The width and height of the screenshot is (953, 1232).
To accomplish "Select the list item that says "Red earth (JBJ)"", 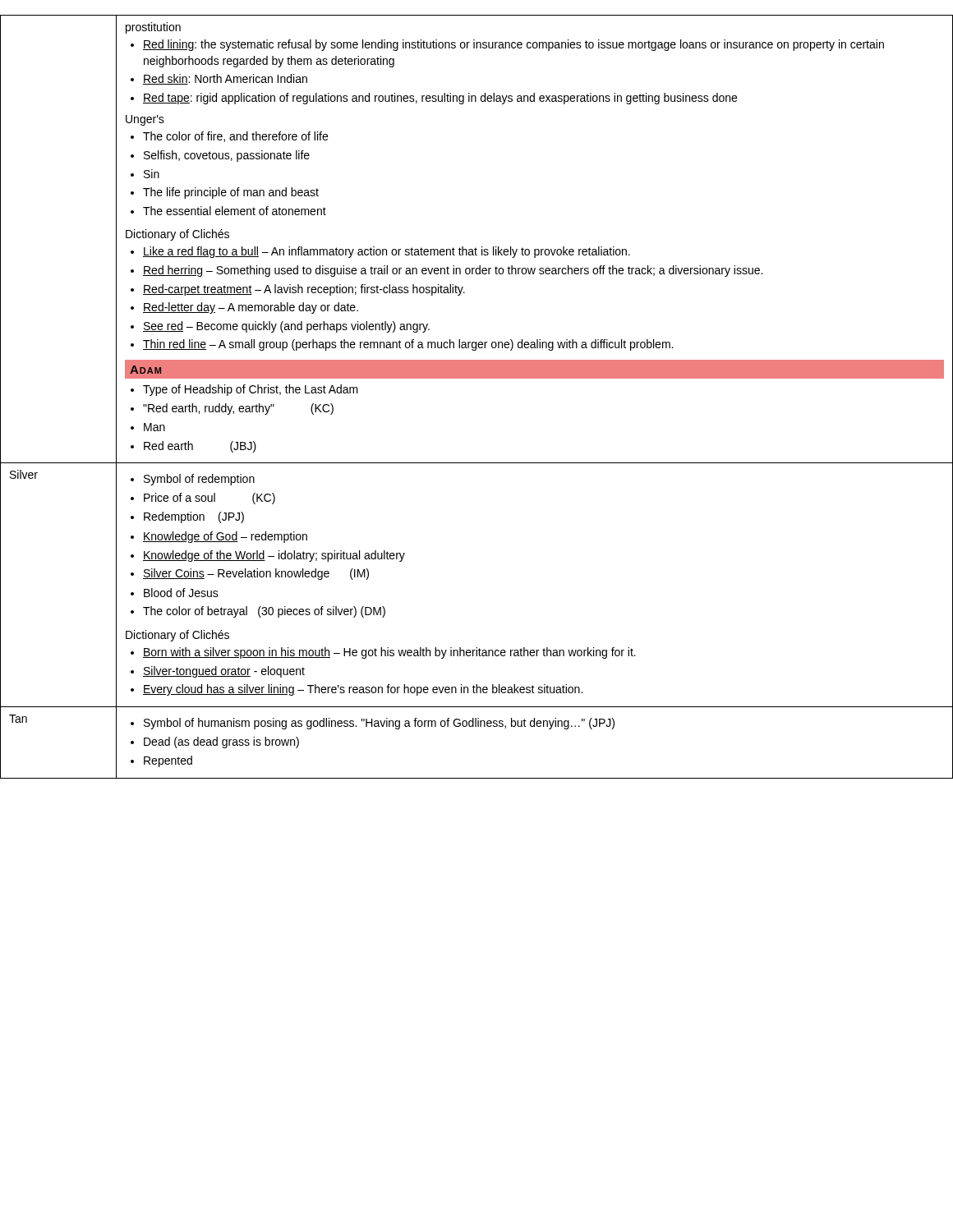I will click(200, 446).
